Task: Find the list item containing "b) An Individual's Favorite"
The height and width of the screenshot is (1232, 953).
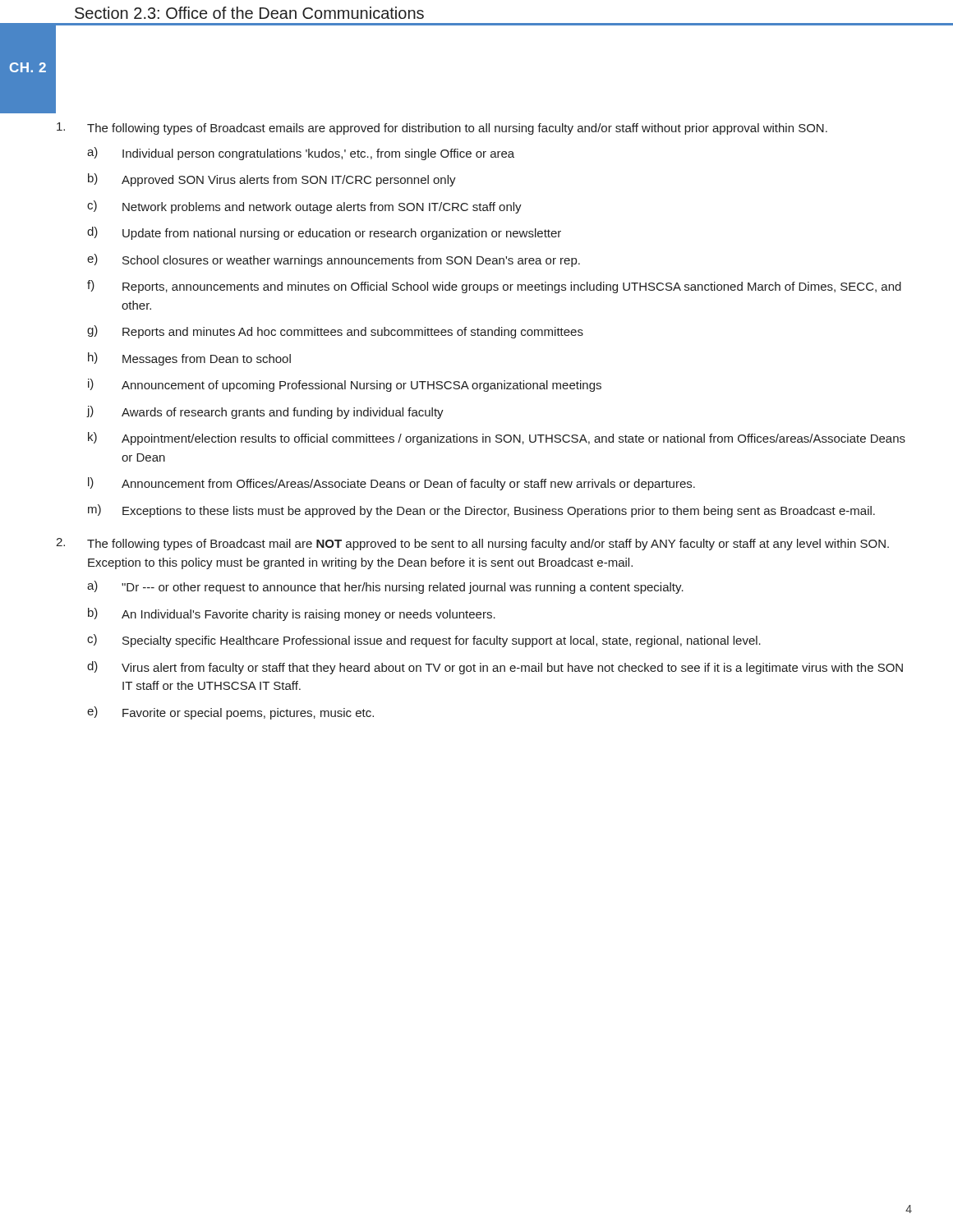Action: (500, 614)
